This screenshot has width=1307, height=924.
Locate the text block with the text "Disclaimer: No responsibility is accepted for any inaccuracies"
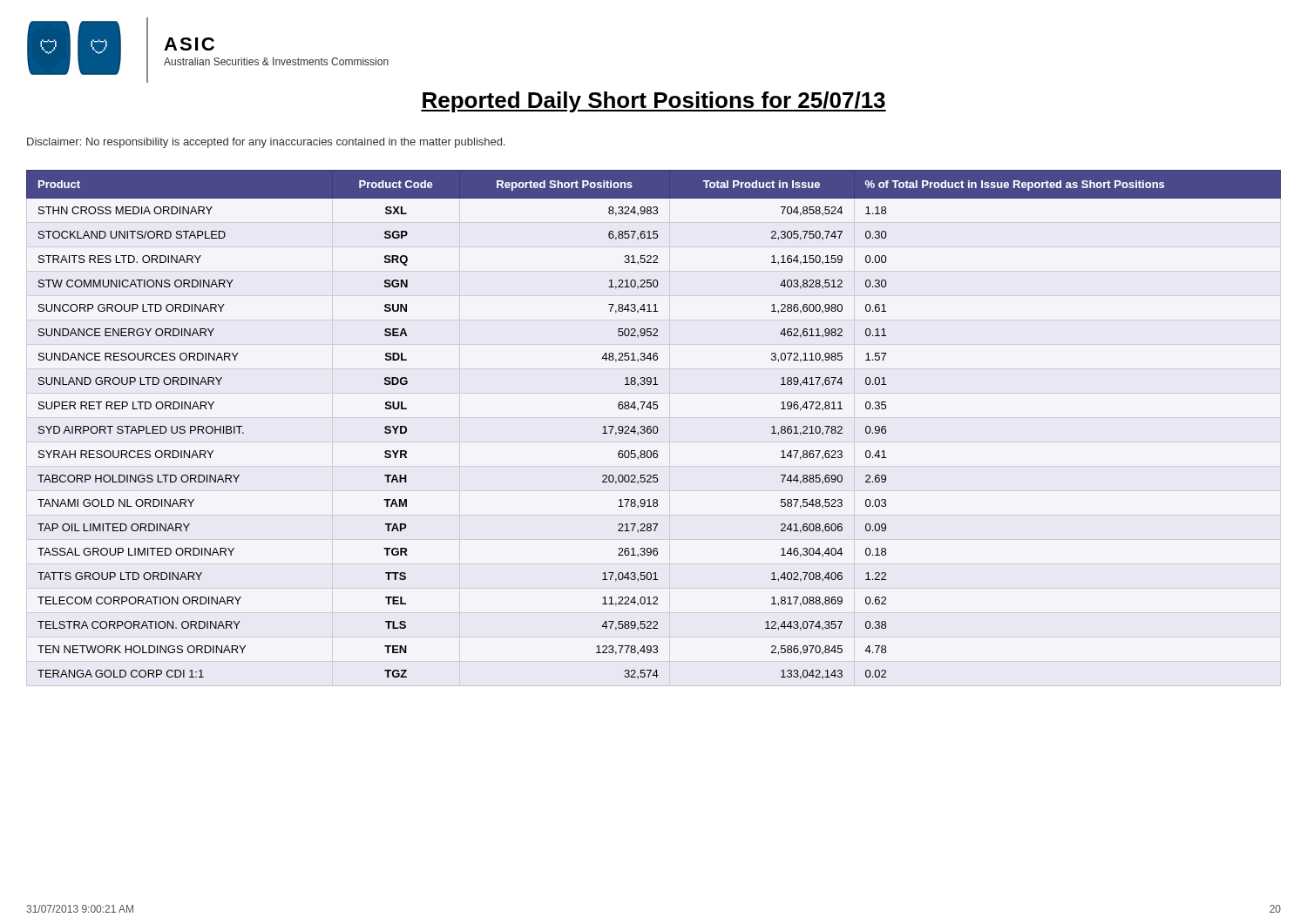pos(266,142)
